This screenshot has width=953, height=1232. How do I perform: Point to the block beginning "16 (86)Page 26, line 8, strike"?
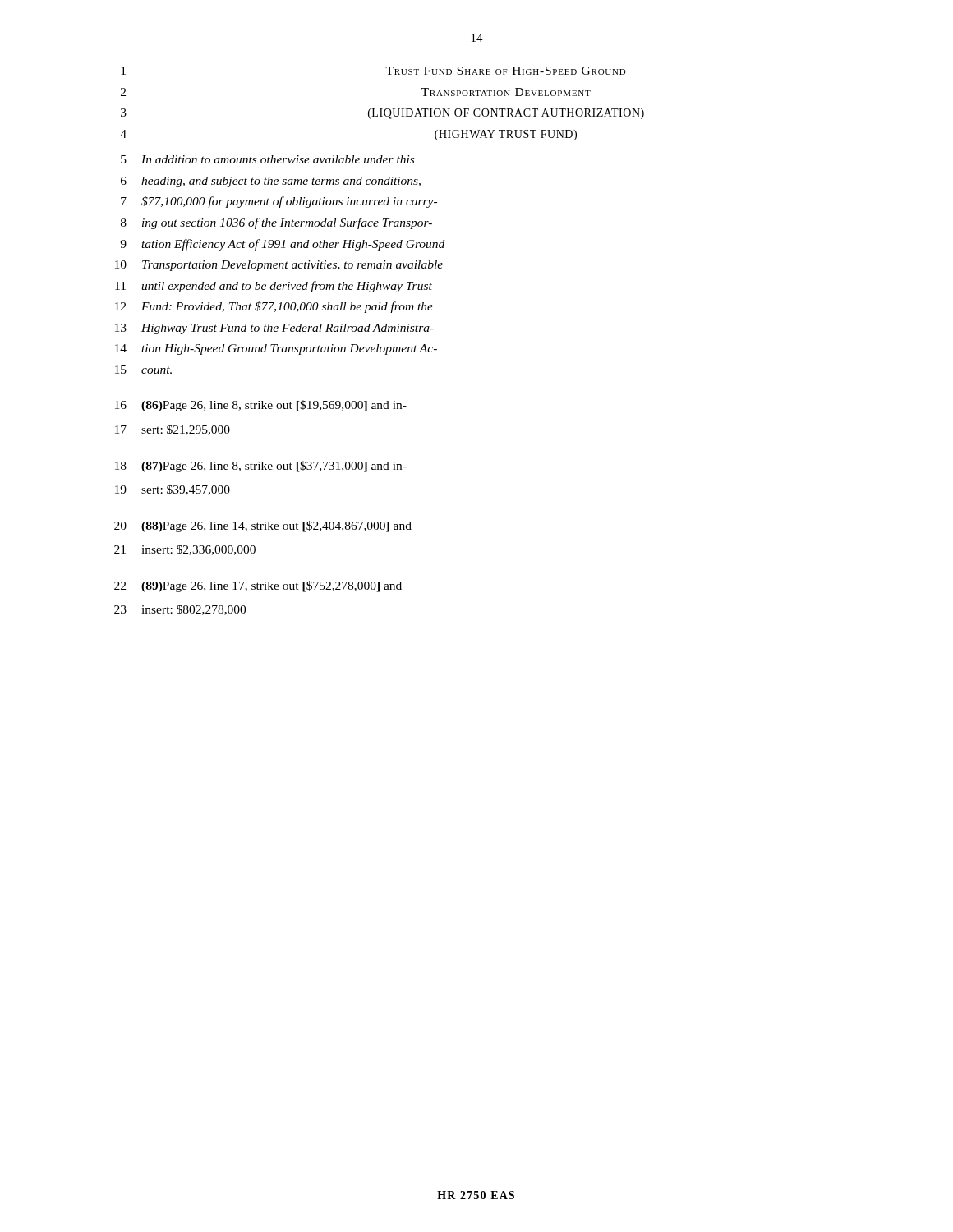[x=261, y=406]
